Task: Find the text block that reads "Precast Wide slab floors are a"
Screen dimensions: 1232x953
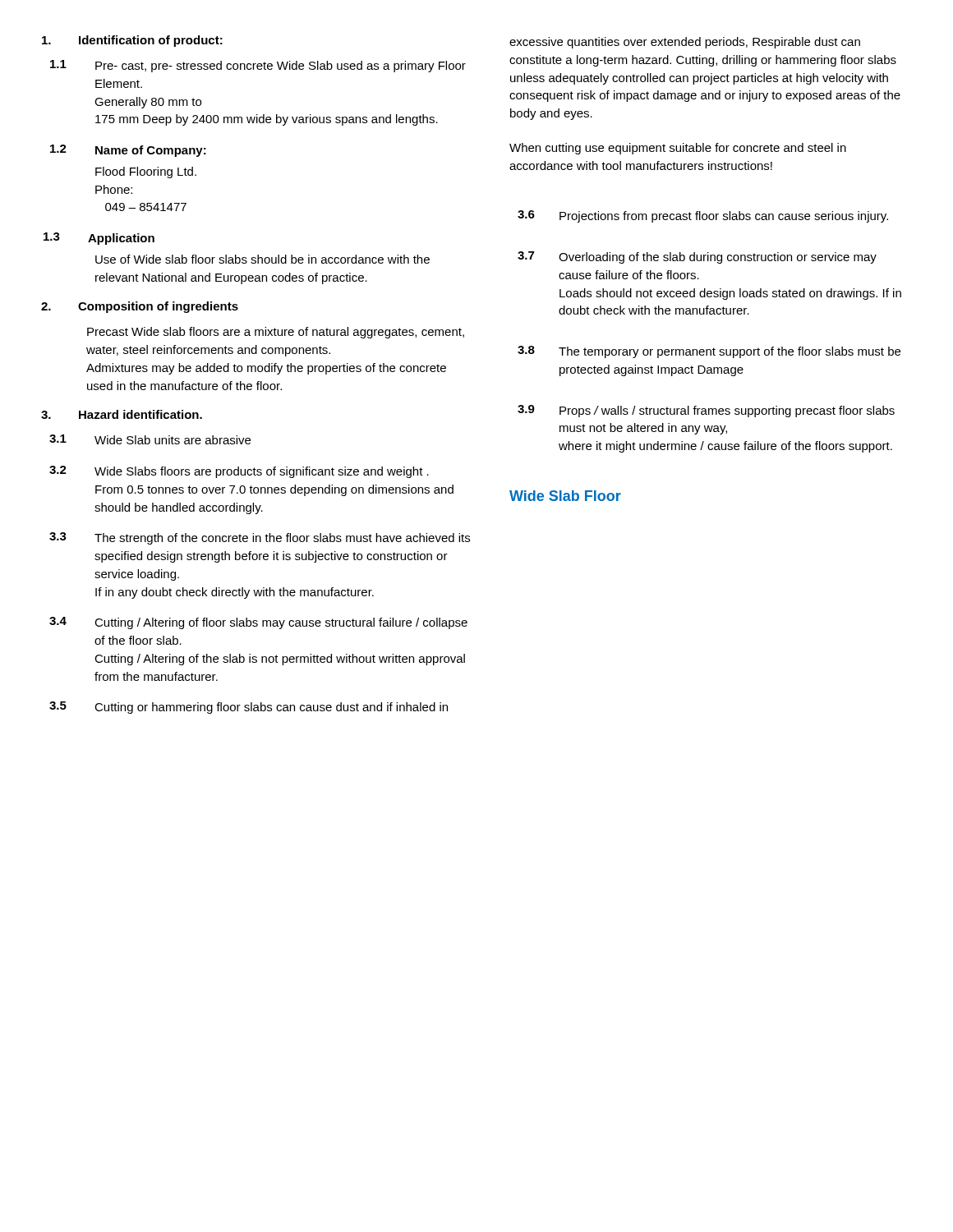Action: [276, 358]
